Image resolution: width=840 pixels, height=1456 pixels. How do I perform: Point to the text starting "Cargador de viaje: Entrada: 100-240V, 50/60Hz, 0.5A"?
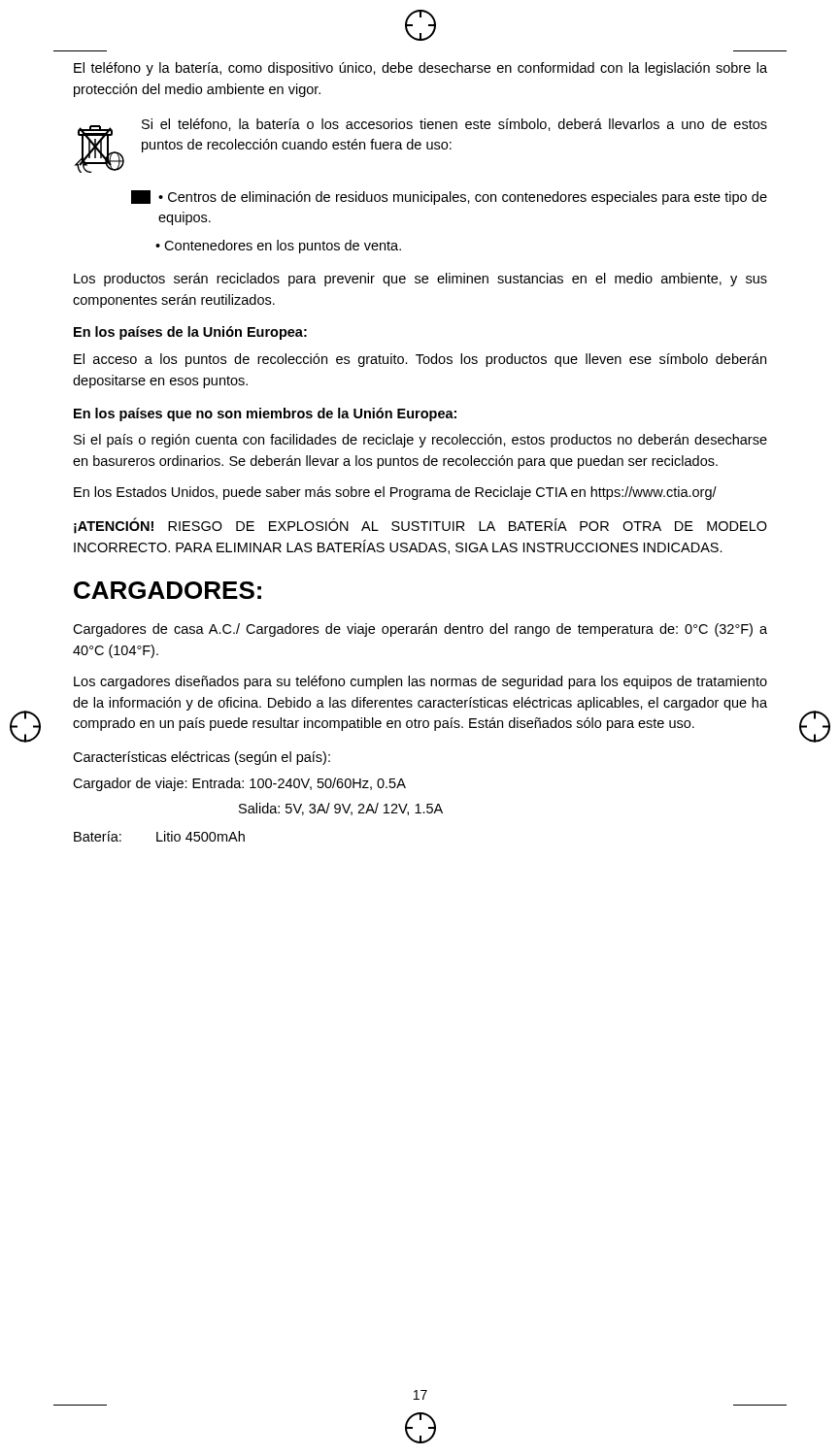(239, 784)
